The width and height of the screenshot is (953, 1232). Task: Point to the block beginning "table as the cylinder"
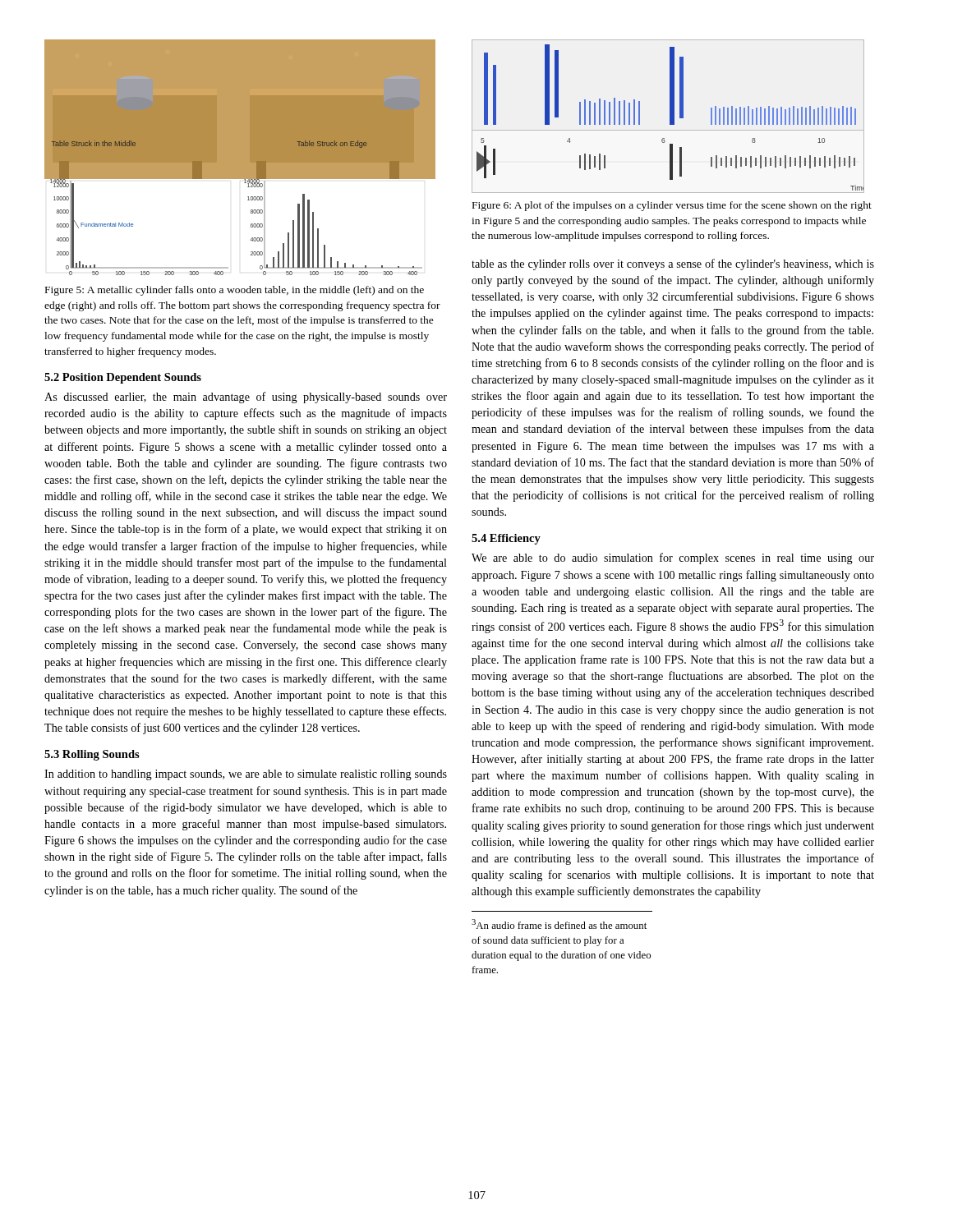673,388
